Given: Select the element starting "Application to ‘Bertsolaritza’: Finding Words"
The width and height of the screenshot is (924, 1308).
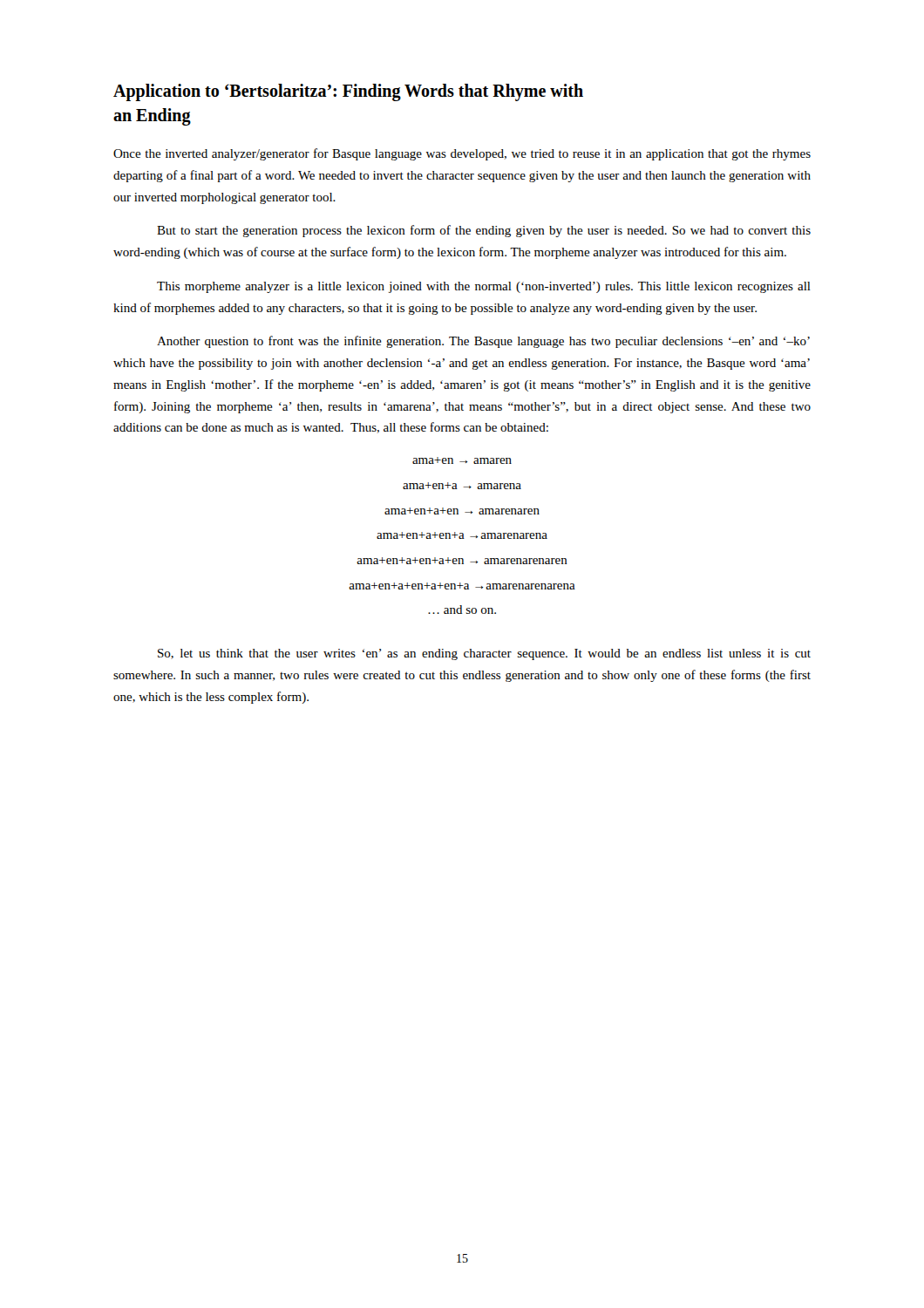Looking at the screenshot, I should pyautogui.click(x=348, y=103).
